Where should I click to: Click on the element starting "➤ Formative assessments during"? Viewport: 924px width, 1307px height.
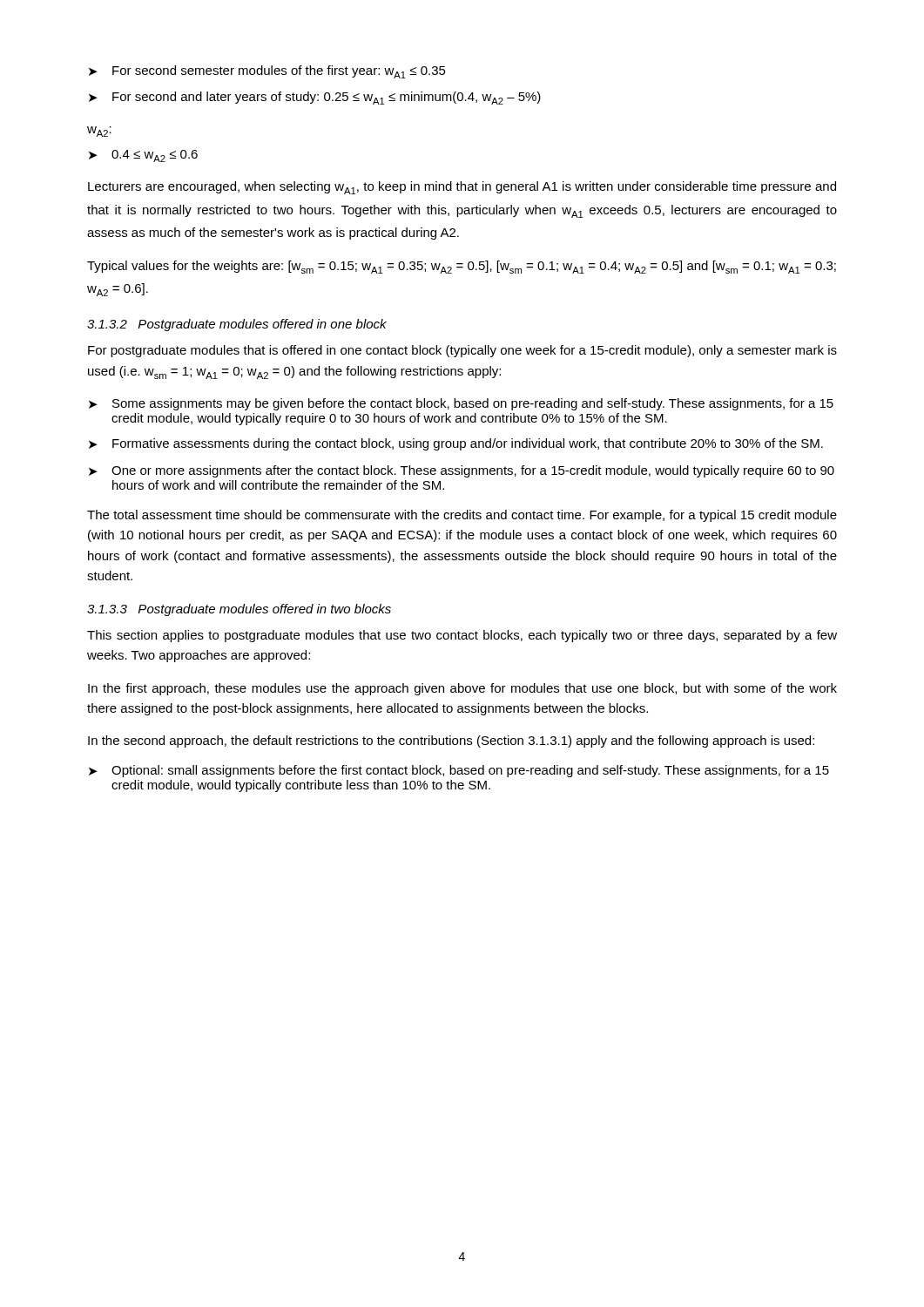(x=462, y=444)
